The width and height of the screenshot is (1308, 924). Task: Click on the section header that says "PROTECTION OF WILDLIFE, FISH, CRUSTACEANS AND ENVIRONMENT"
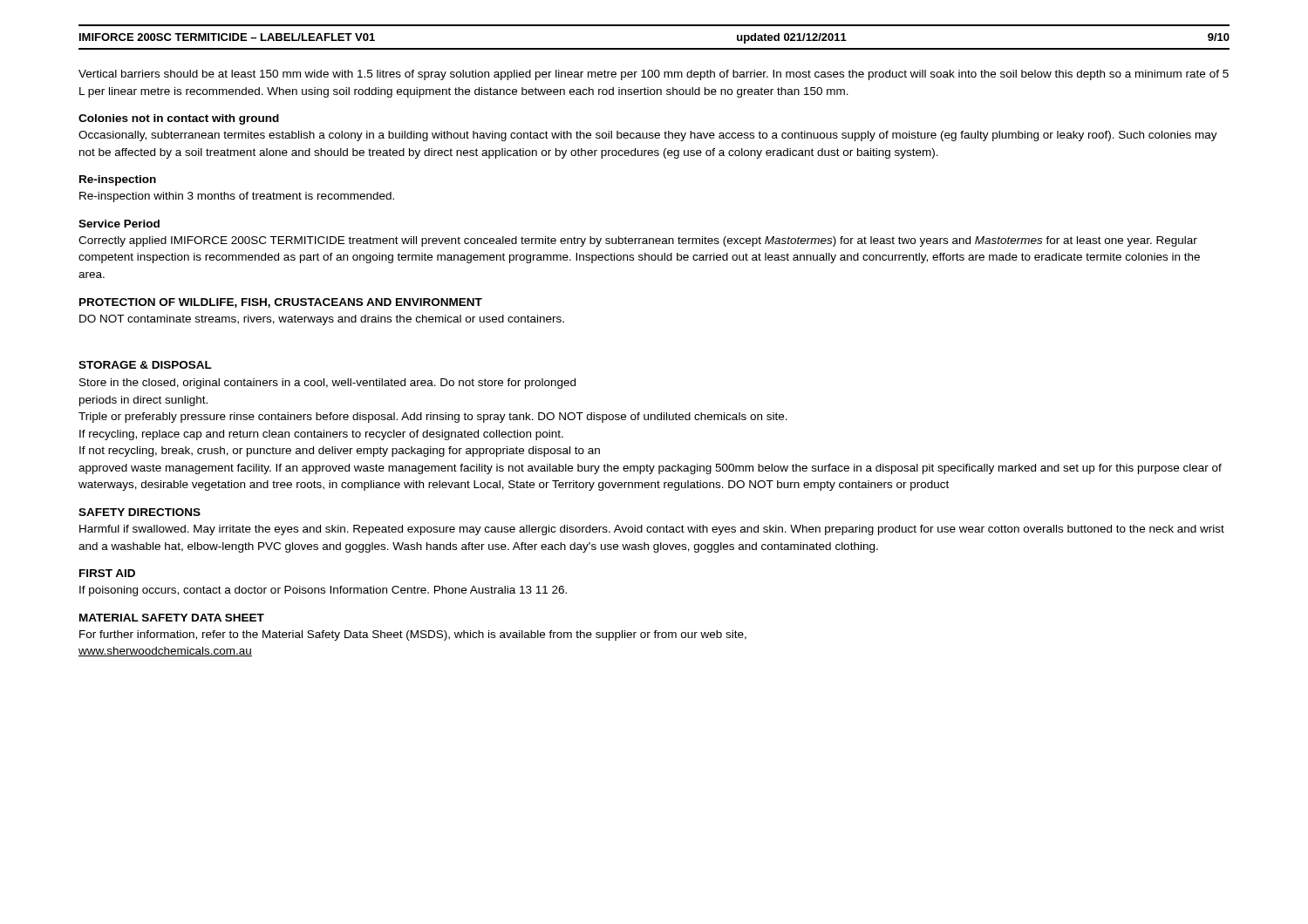pyautogui.click(x=280, y=302)
